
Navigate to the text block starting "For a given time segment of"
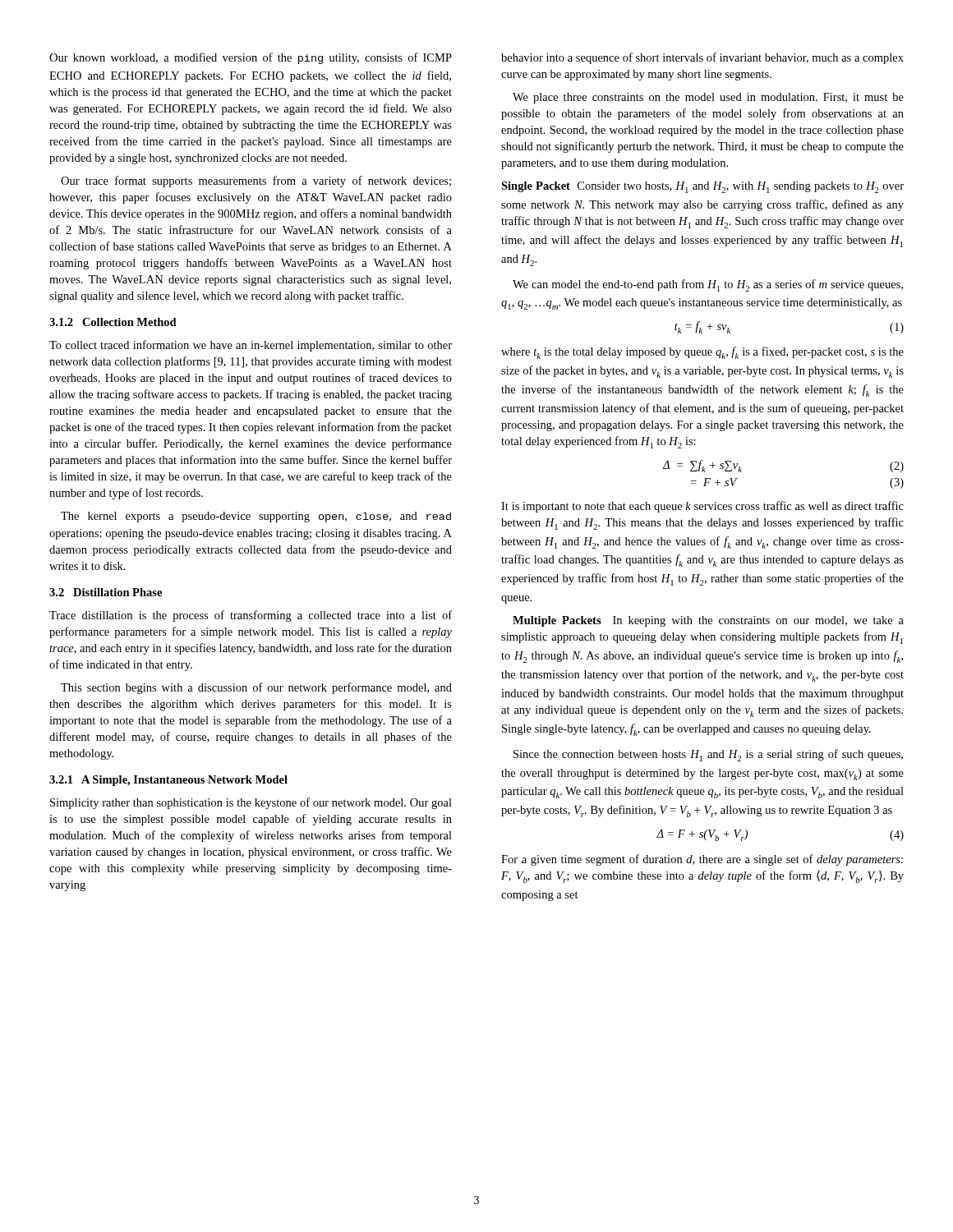(x=702, y=877)
